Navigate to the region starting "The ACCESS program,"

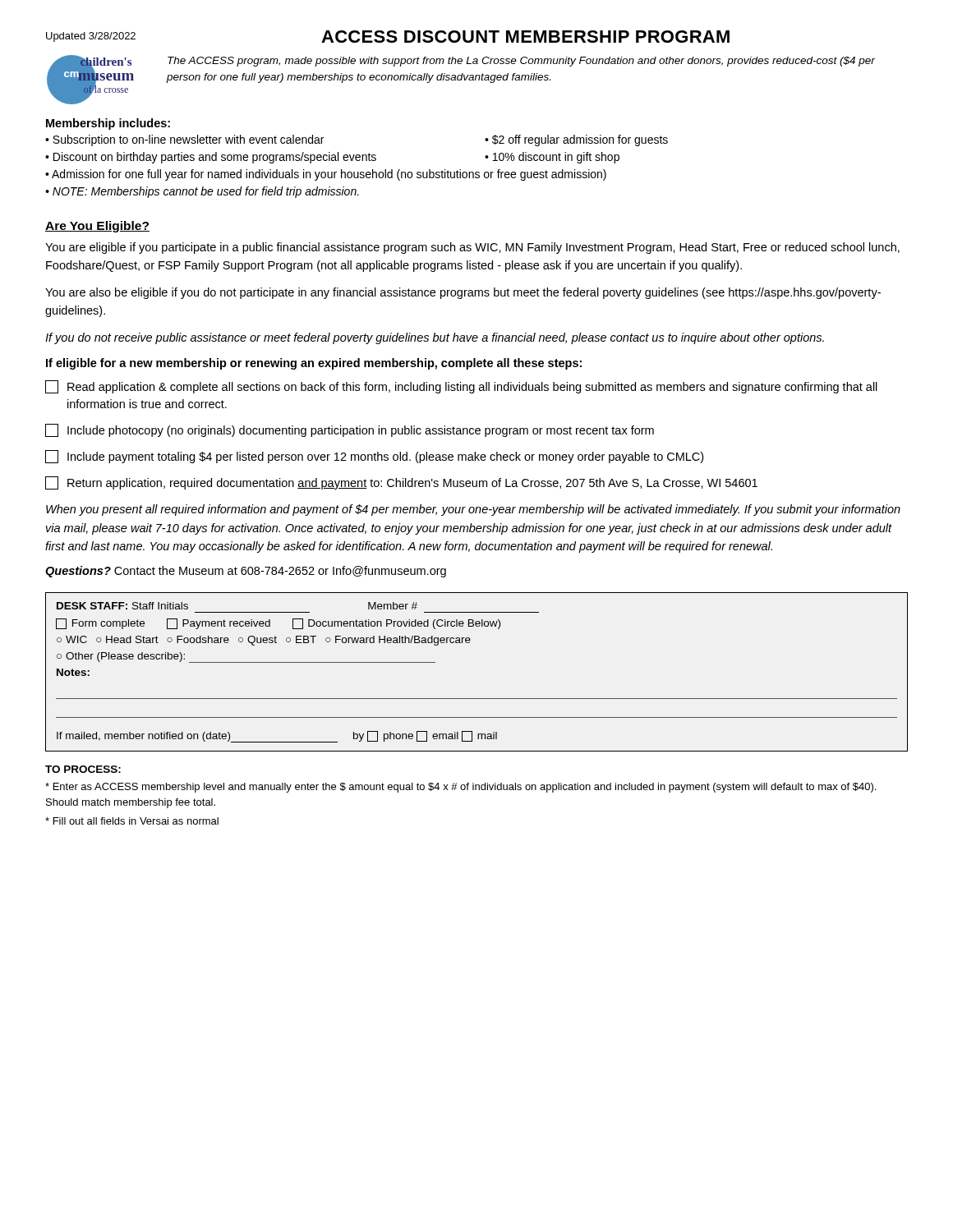[x=521, y=68]
